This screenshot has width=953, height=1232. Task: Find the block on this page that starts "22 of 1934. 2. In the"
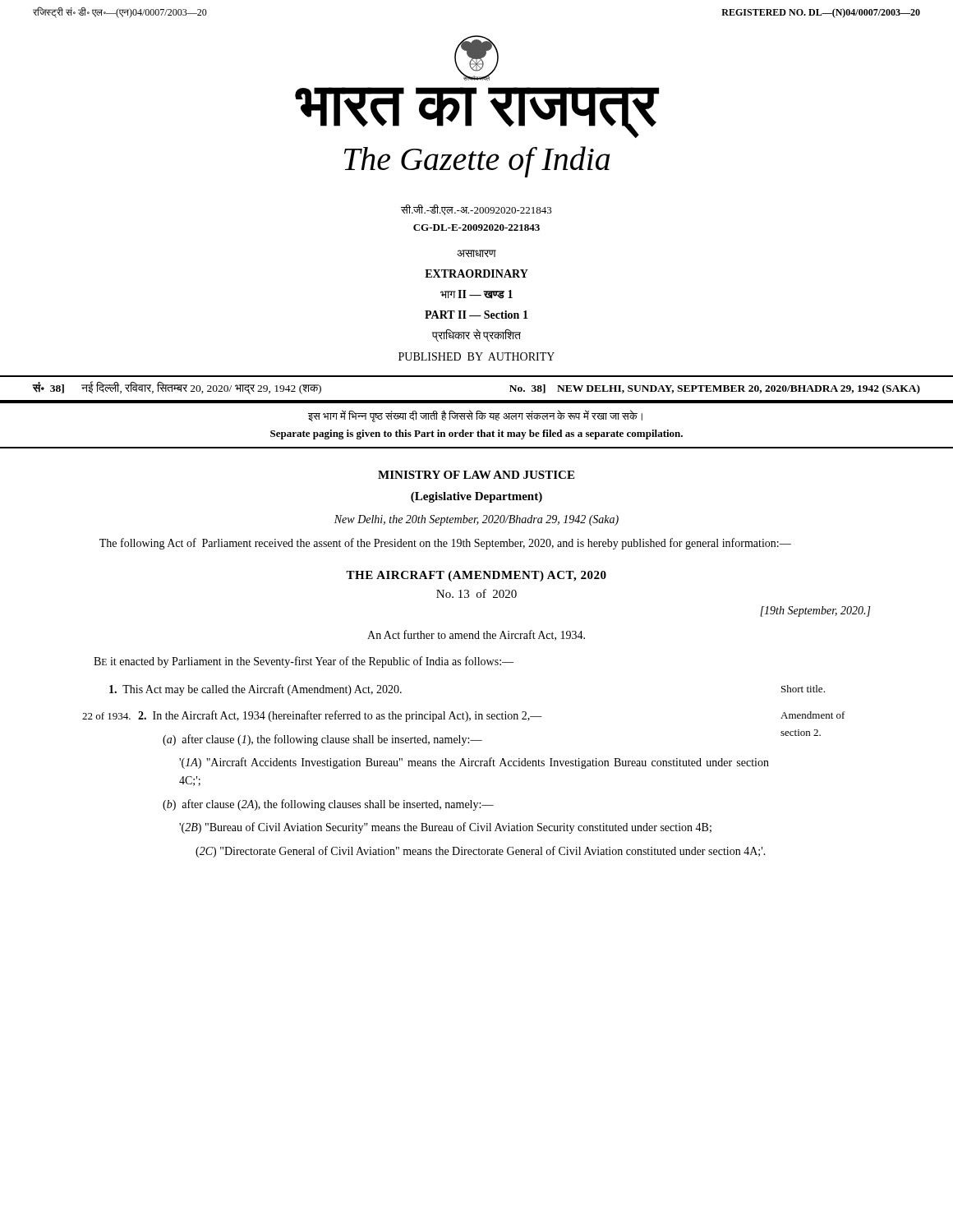tap(464, 716)
